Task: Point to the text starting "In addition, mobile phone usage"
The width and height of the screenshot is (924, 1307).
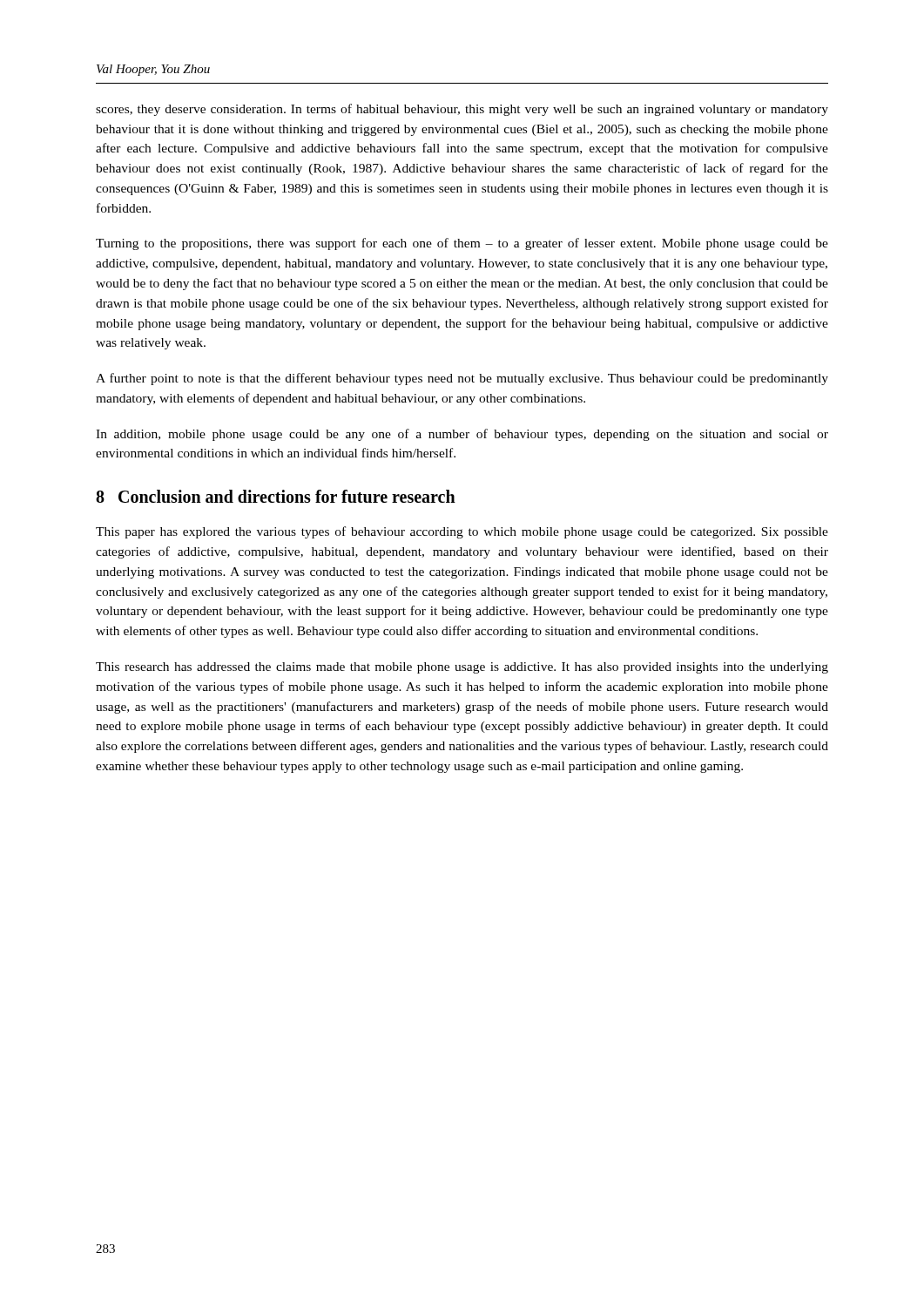Action: coord(462,443)
